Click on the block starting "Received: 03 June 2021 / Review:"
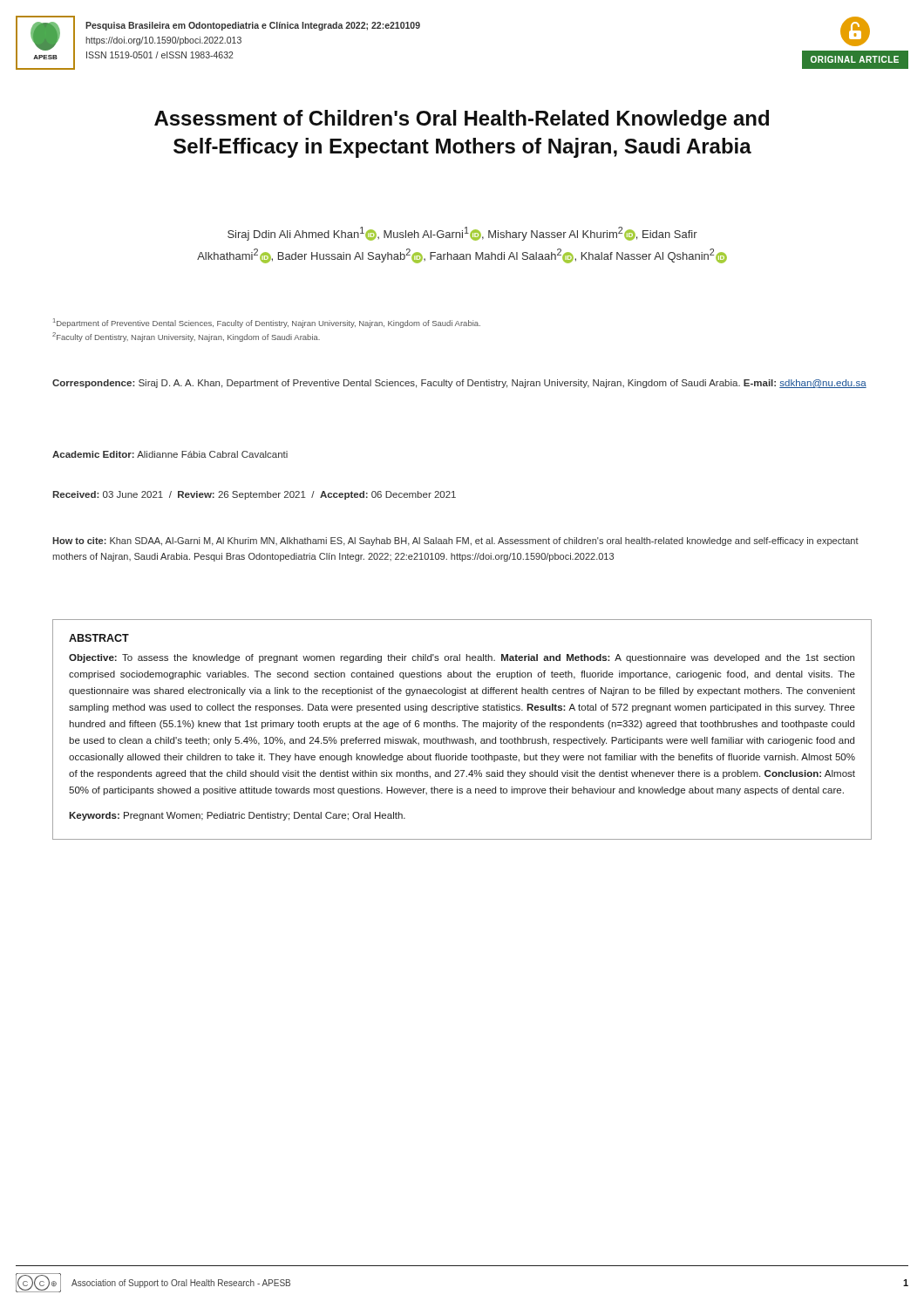This screenshot has width=924, height=1308. tap(254, 494)
